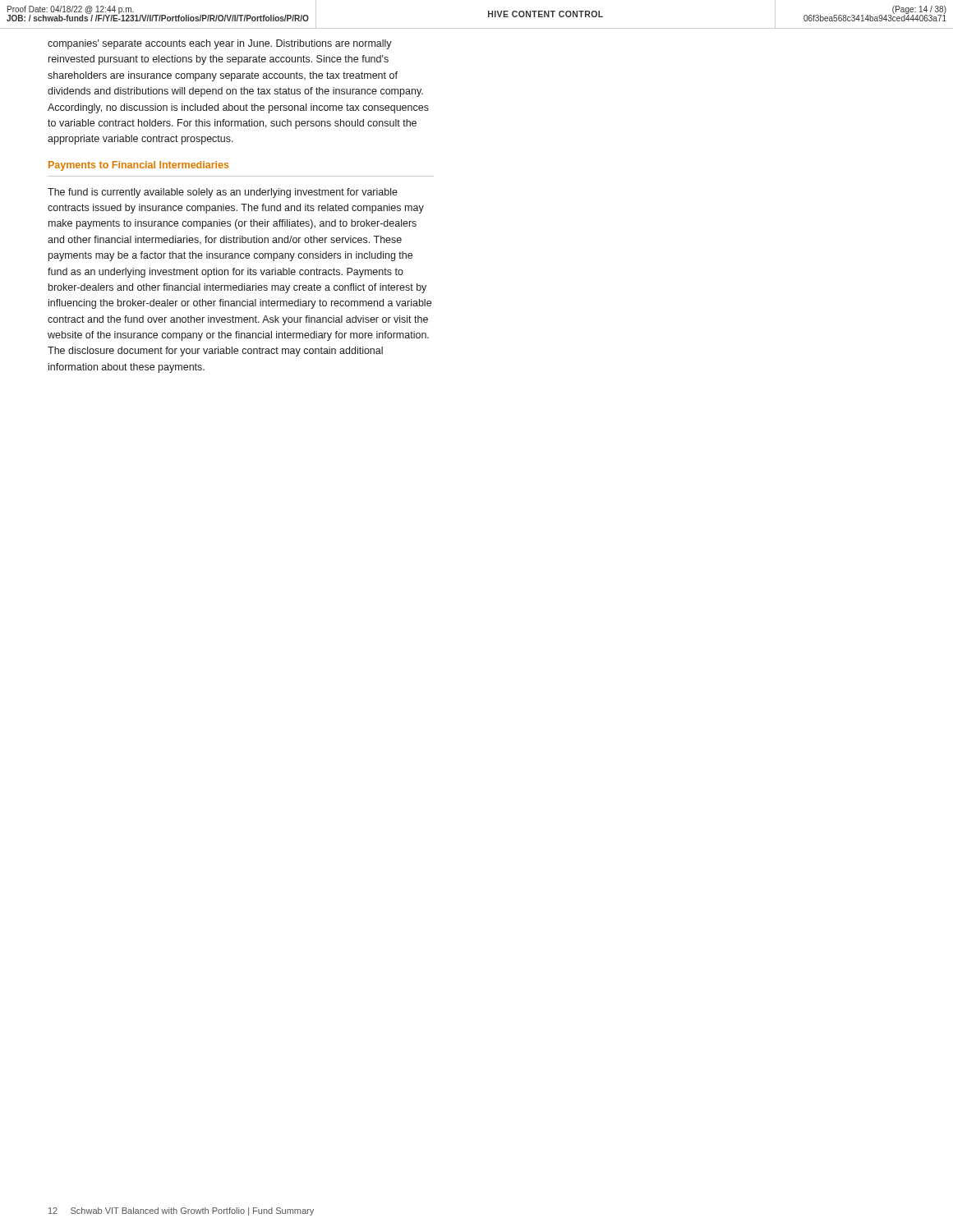Where is the passage that starts "The fund is currently available solely as an"?
The width and height of the screenshot is (953, 1232).
(240, 279)
